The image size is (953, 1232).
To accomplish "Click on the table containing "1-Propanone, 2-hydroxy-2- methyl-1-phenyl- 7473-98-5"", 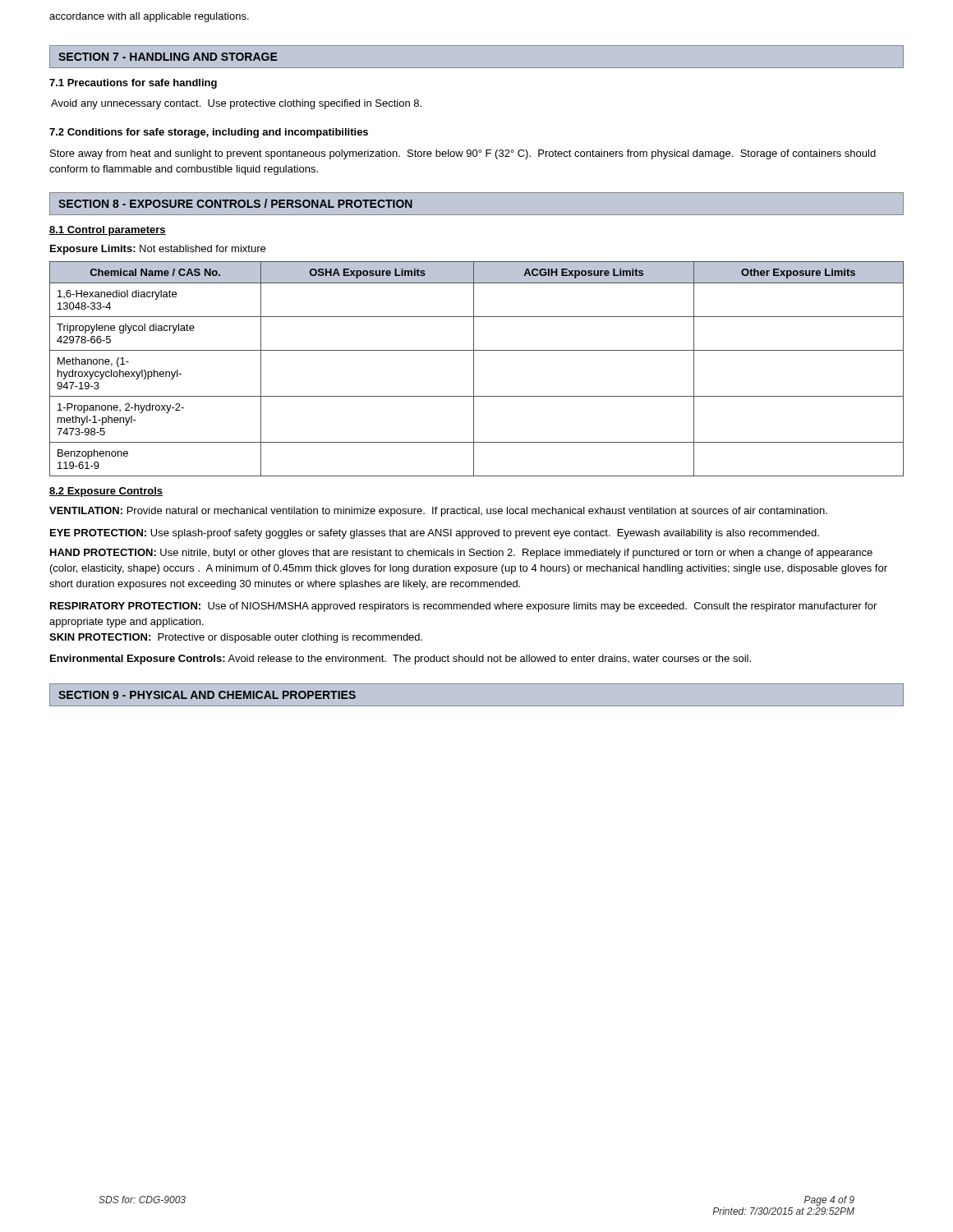I will pos(476,369).
